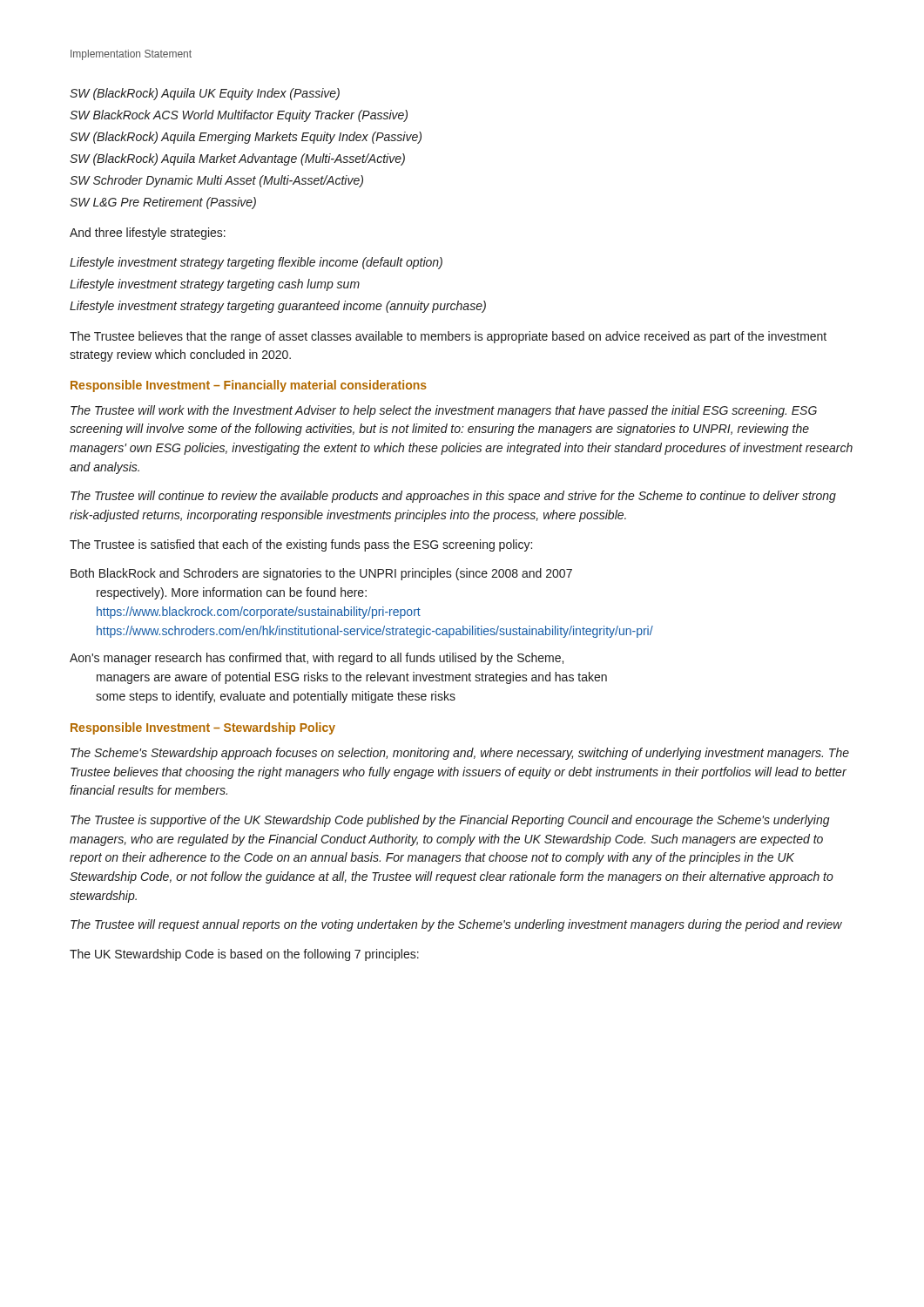924x1307 pixels.
Task: Point to the text block starting "Responsible Investment – Financially material considerations"
Action: click(x=248, y=385)
